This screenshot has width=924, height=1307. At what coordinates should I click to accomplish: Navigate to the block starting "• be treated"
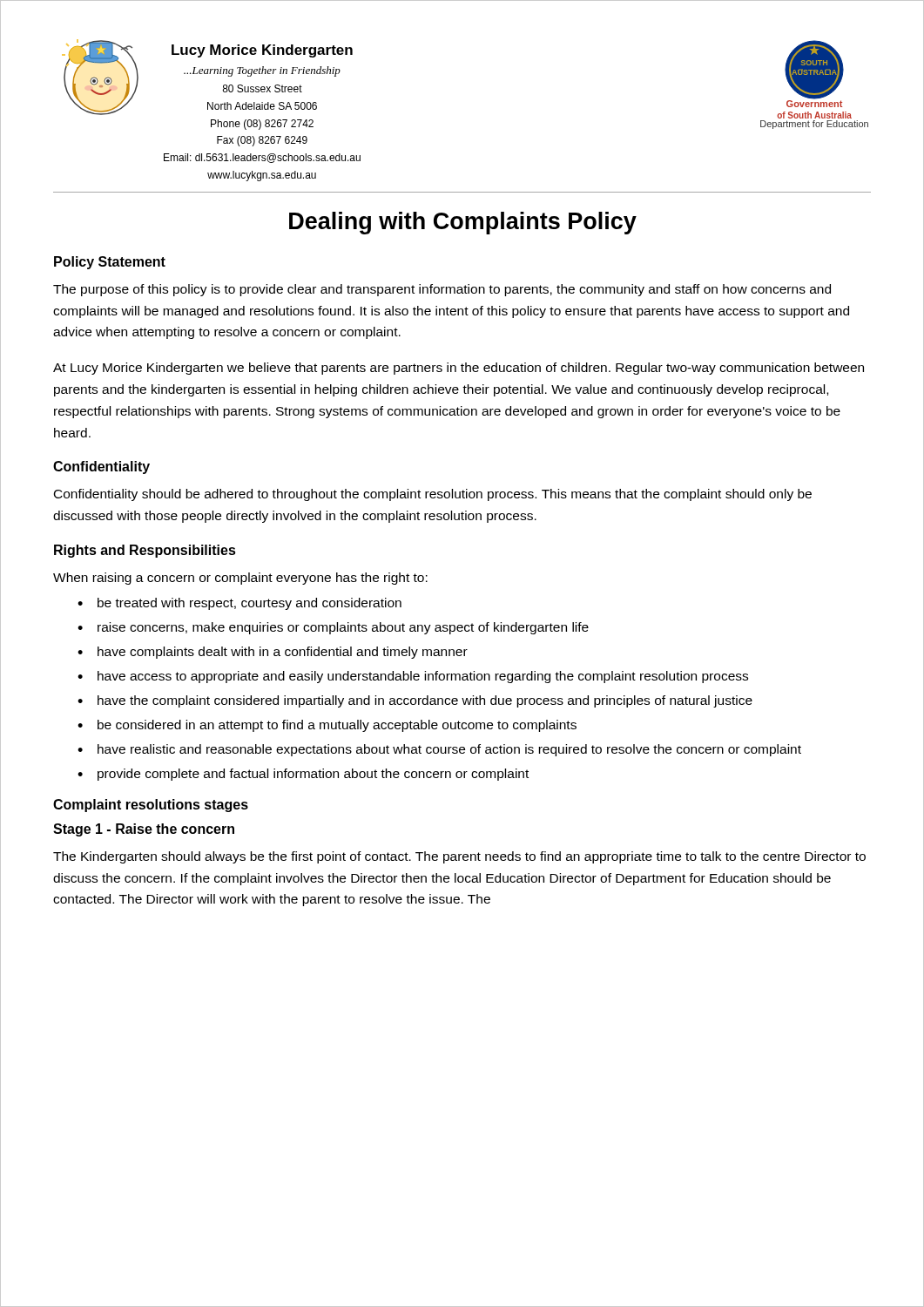pyautogui.click(x=240, y=604)
